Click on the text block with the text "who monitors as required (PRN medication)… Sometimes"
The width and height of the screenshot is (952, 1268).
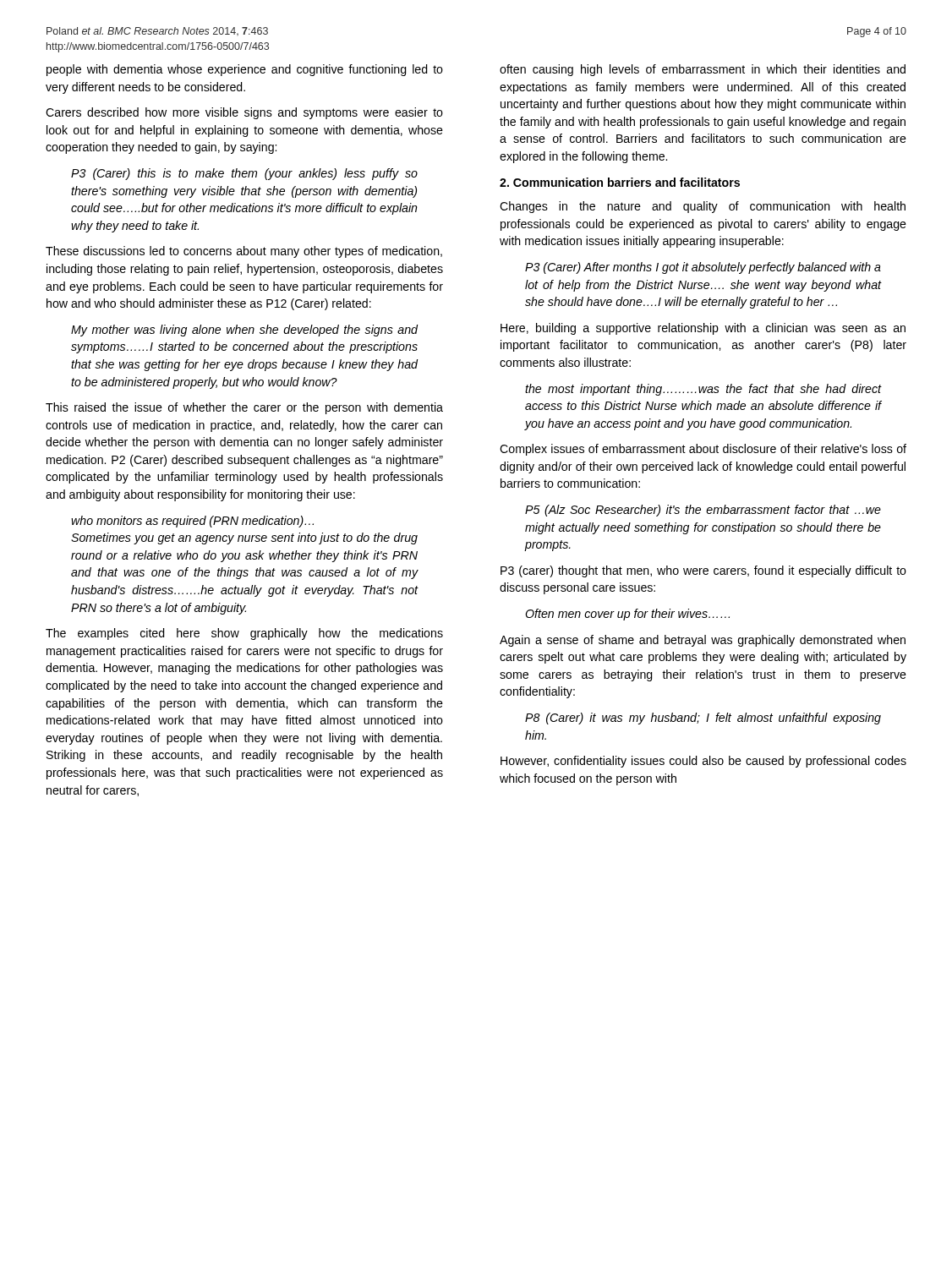244,564
